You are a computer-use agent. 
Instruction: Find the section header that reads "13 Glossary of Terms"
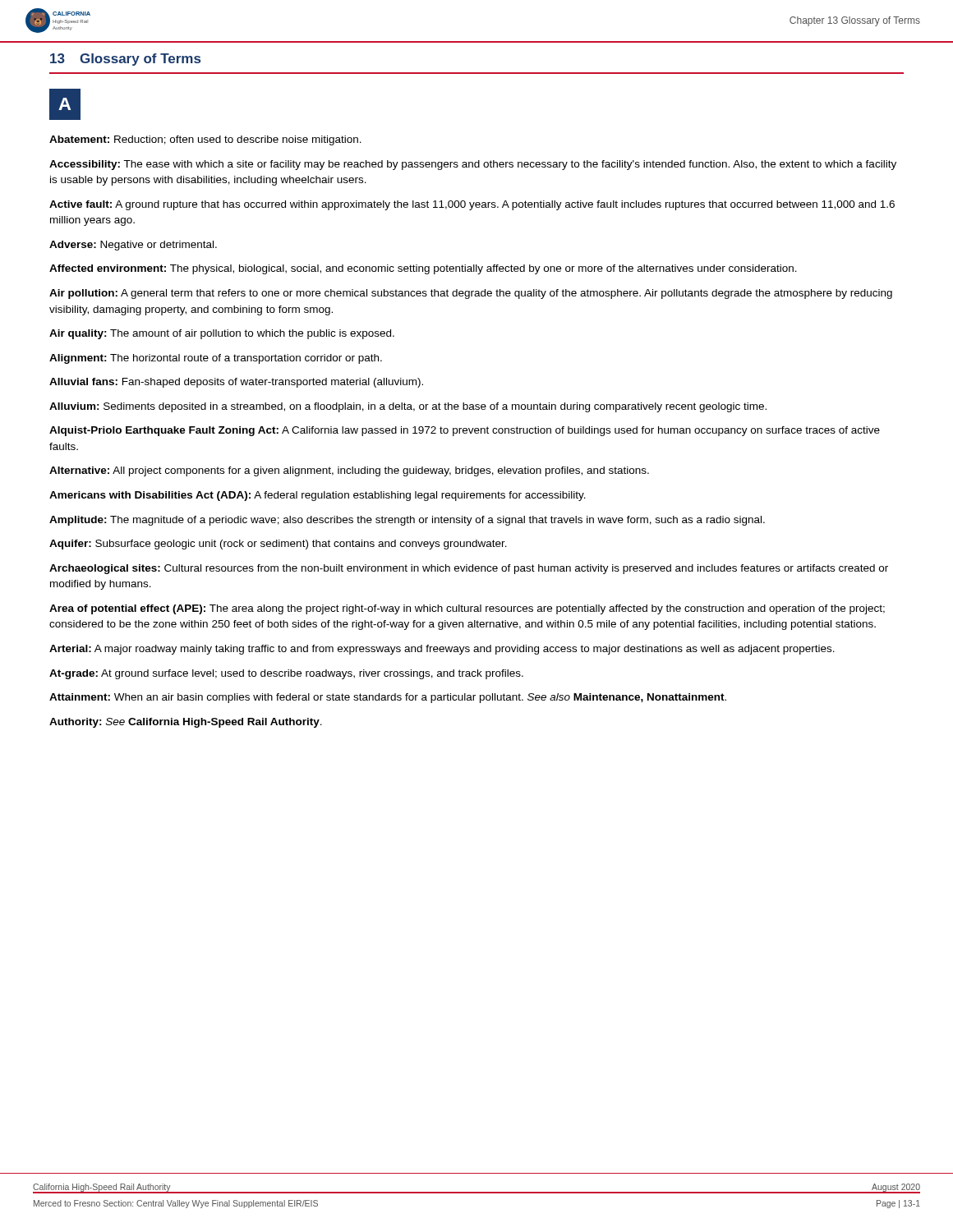125,59
